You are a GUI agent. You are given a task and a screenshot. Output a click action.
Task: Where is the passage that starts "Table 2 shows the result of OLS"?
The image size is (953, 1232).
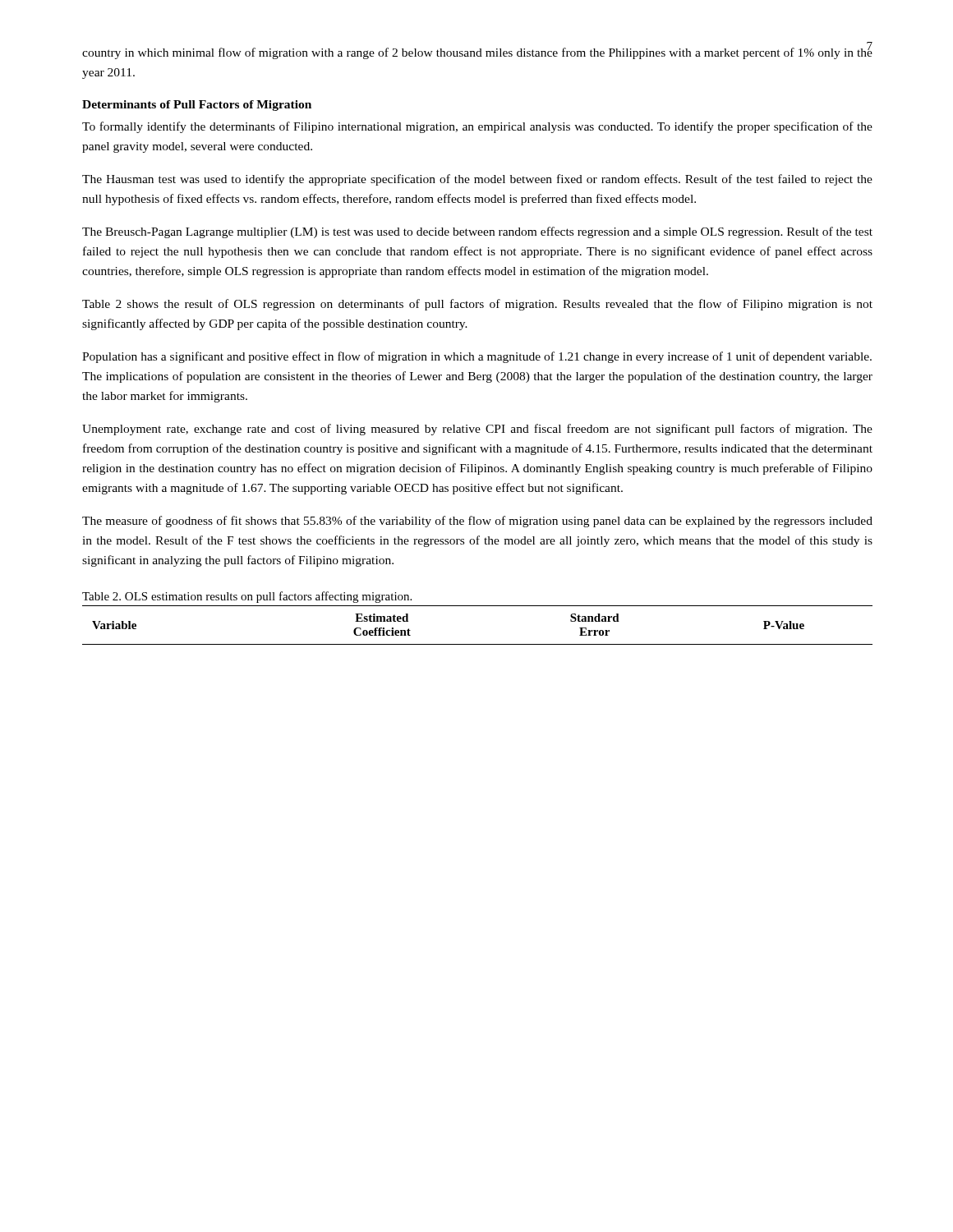[477, 314]
